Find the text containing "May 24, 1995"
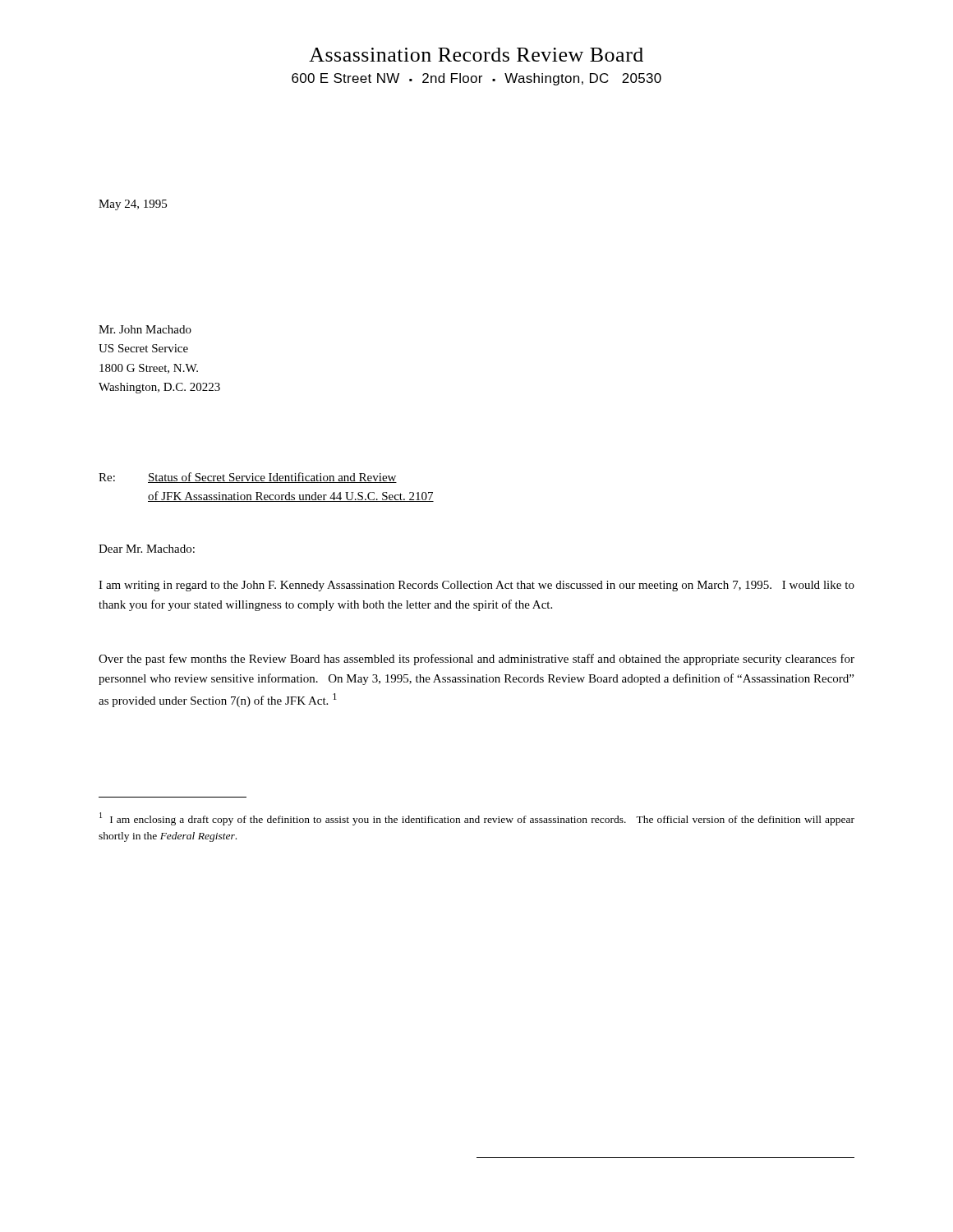This screenshot has width=953, height=1232. pos(133,204)
